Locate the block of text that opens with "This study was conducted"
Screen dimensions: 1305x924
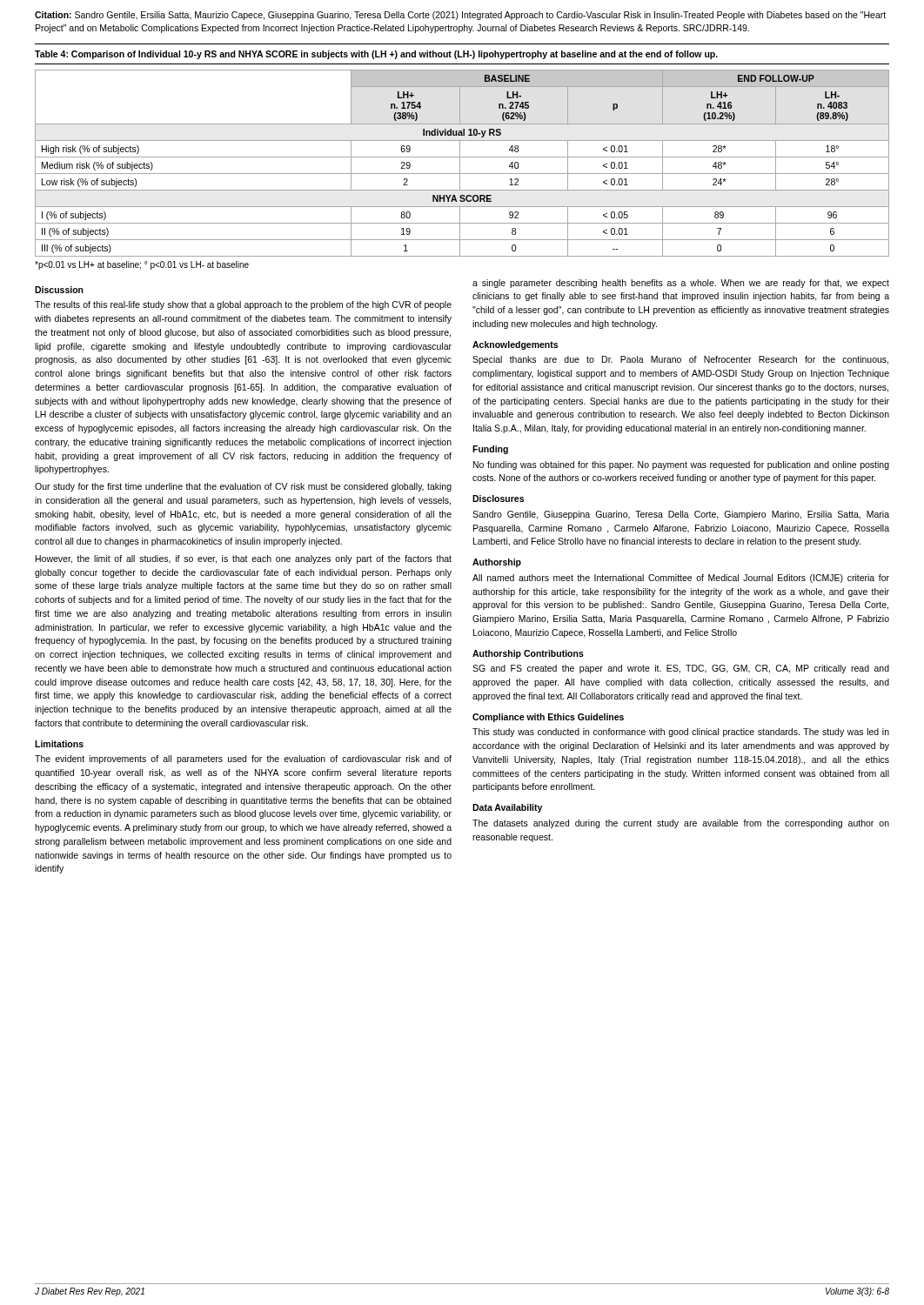[681, 759]
